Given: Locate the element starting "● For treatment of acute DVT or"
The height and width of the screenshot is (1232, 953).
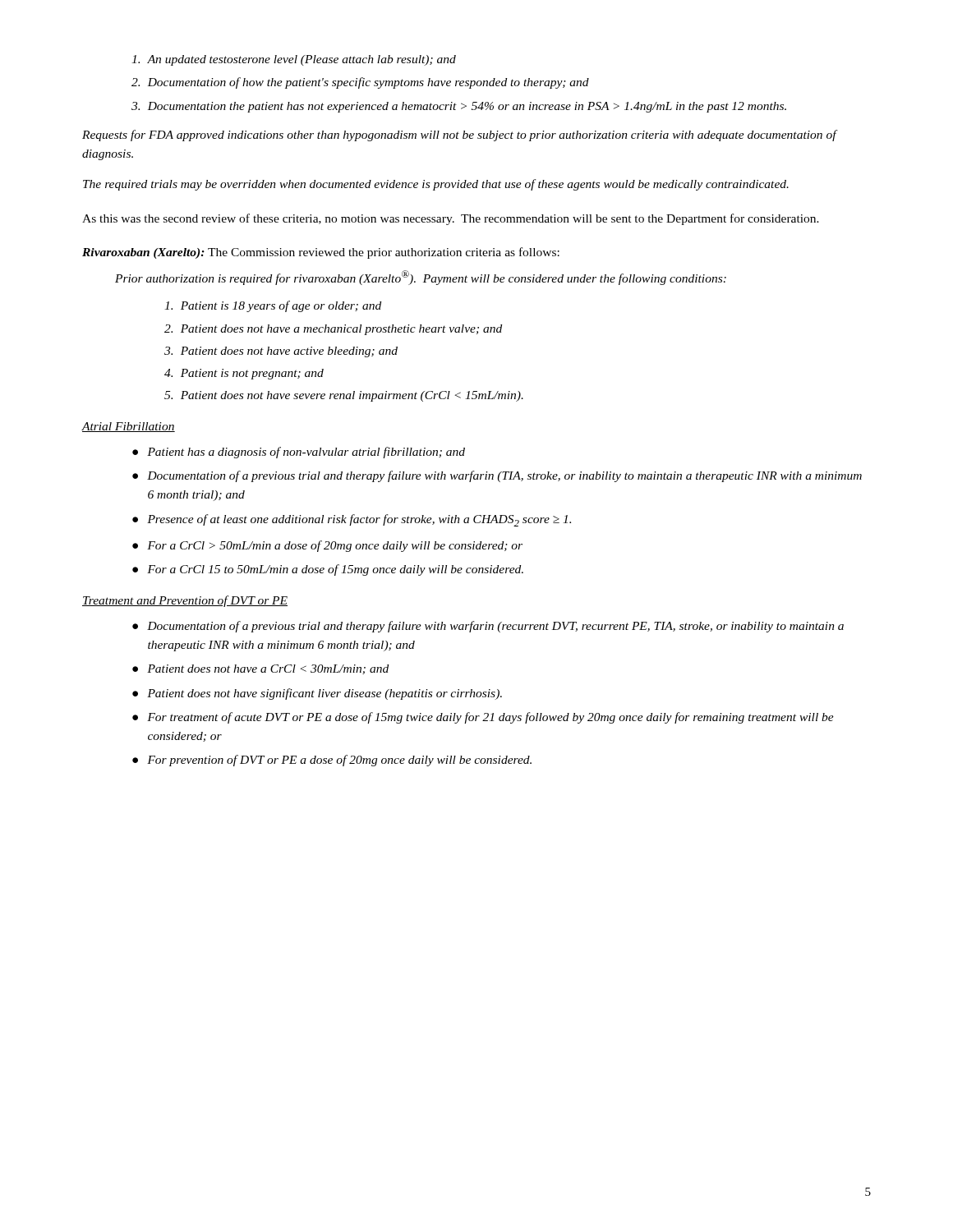Looking at the screenshot, I should [501, 726].
